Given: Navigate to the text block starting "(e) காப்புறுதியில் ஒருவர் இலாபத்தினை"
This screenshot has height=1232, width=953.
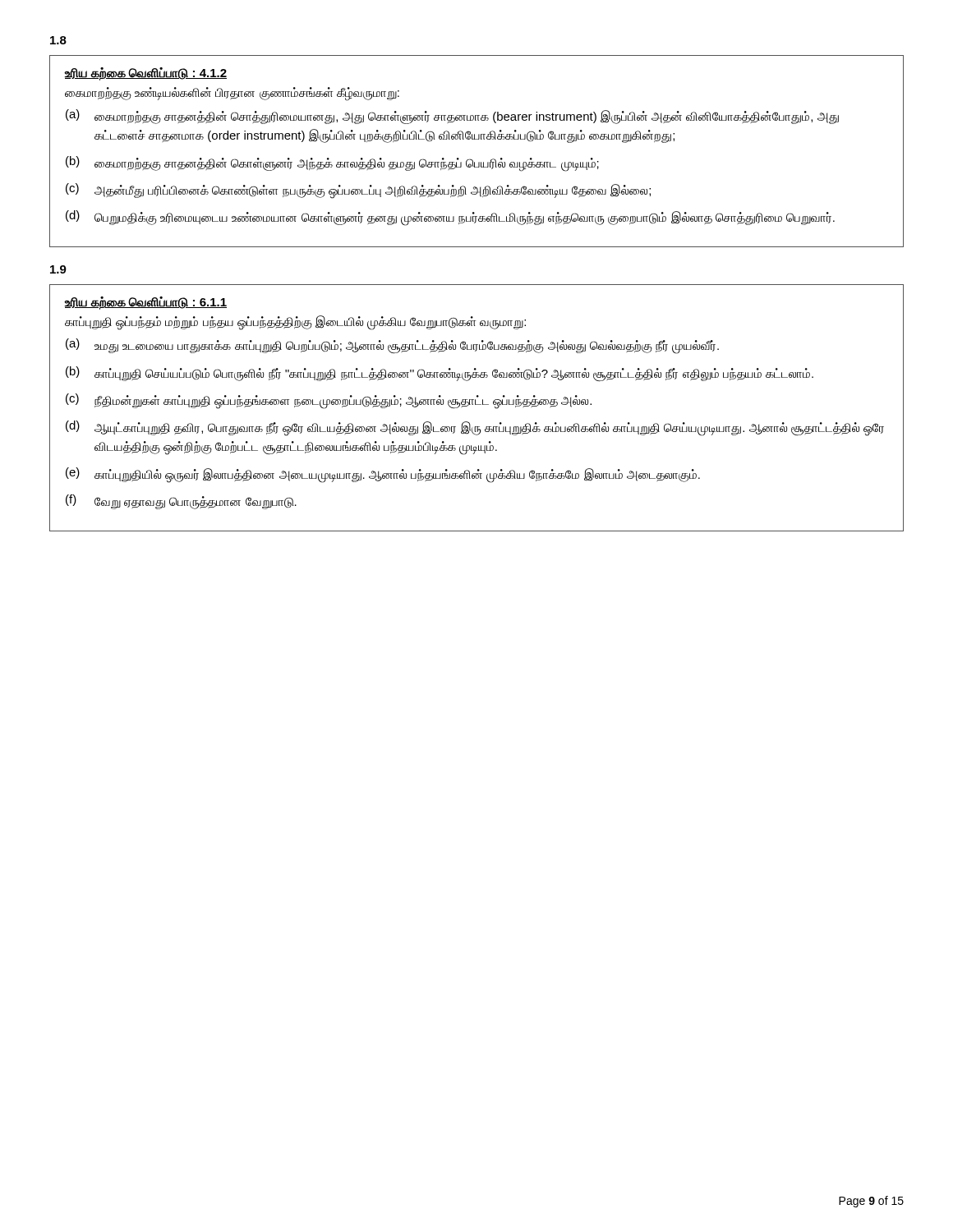Looking at the screenshot, I should tap(476, 474).
